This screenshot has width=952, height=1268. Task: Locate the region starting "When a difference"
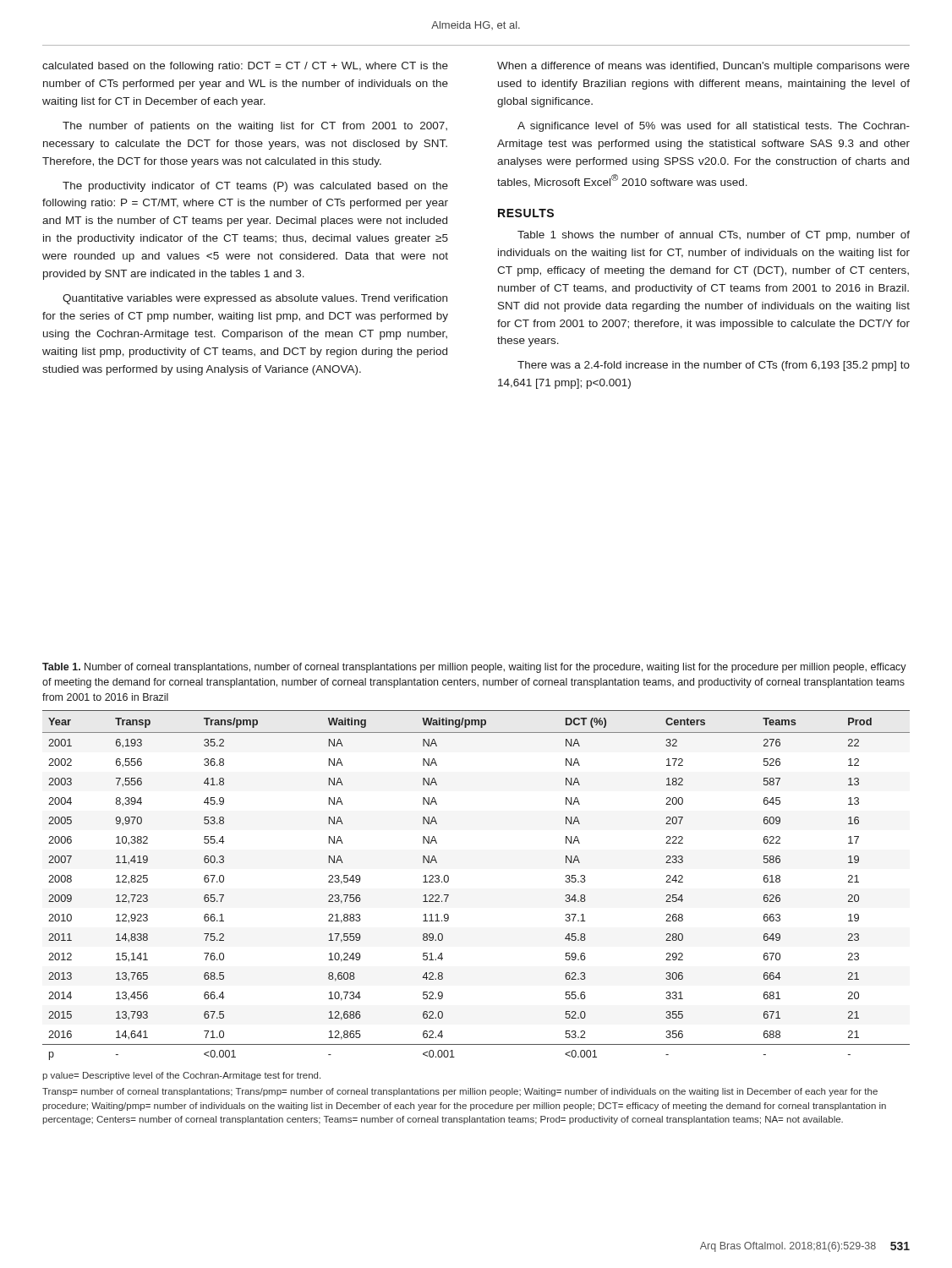(703, 124)
